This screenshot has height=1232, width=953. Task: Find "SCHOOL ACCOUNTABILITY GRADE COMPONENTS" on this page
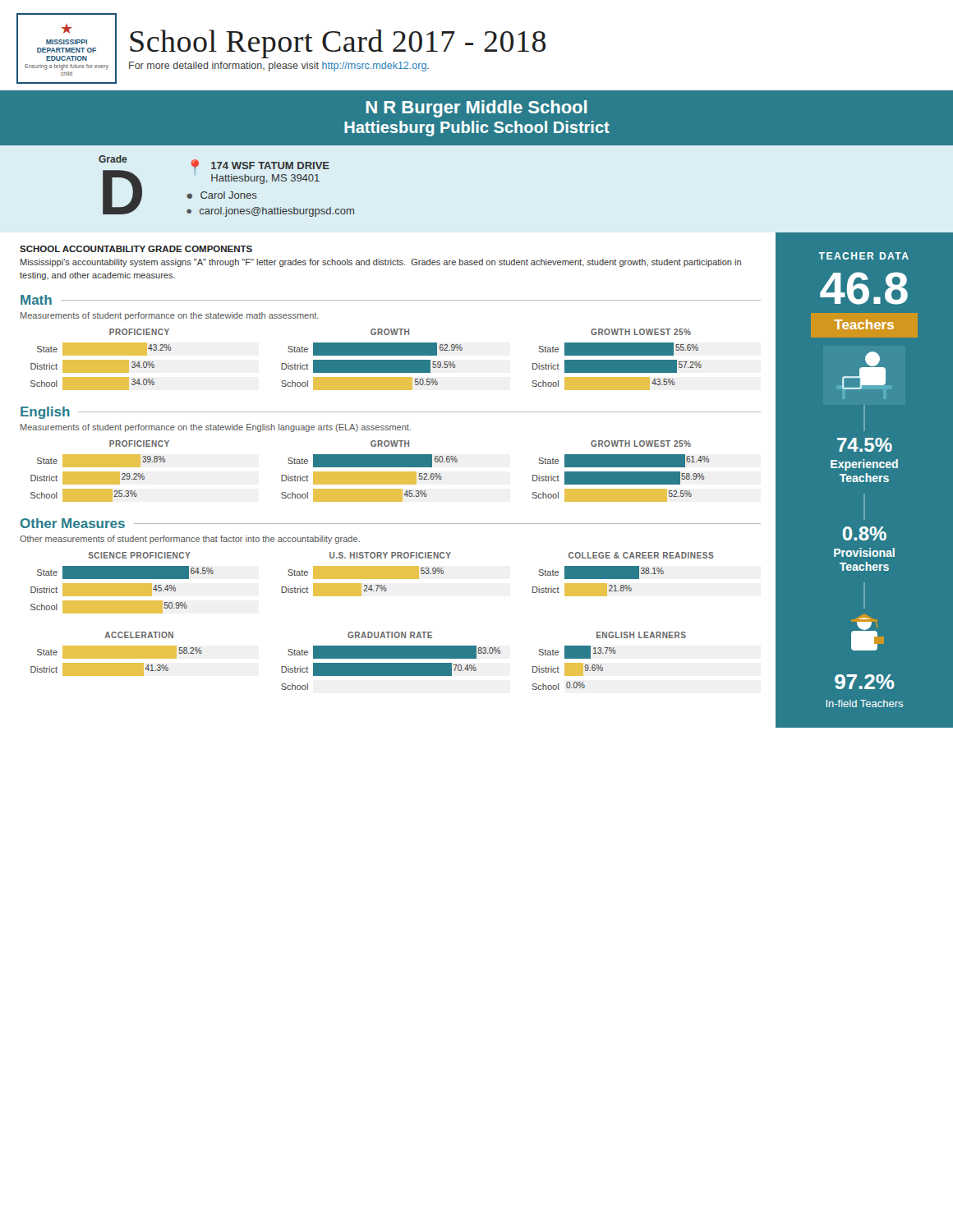click(136, 249)
